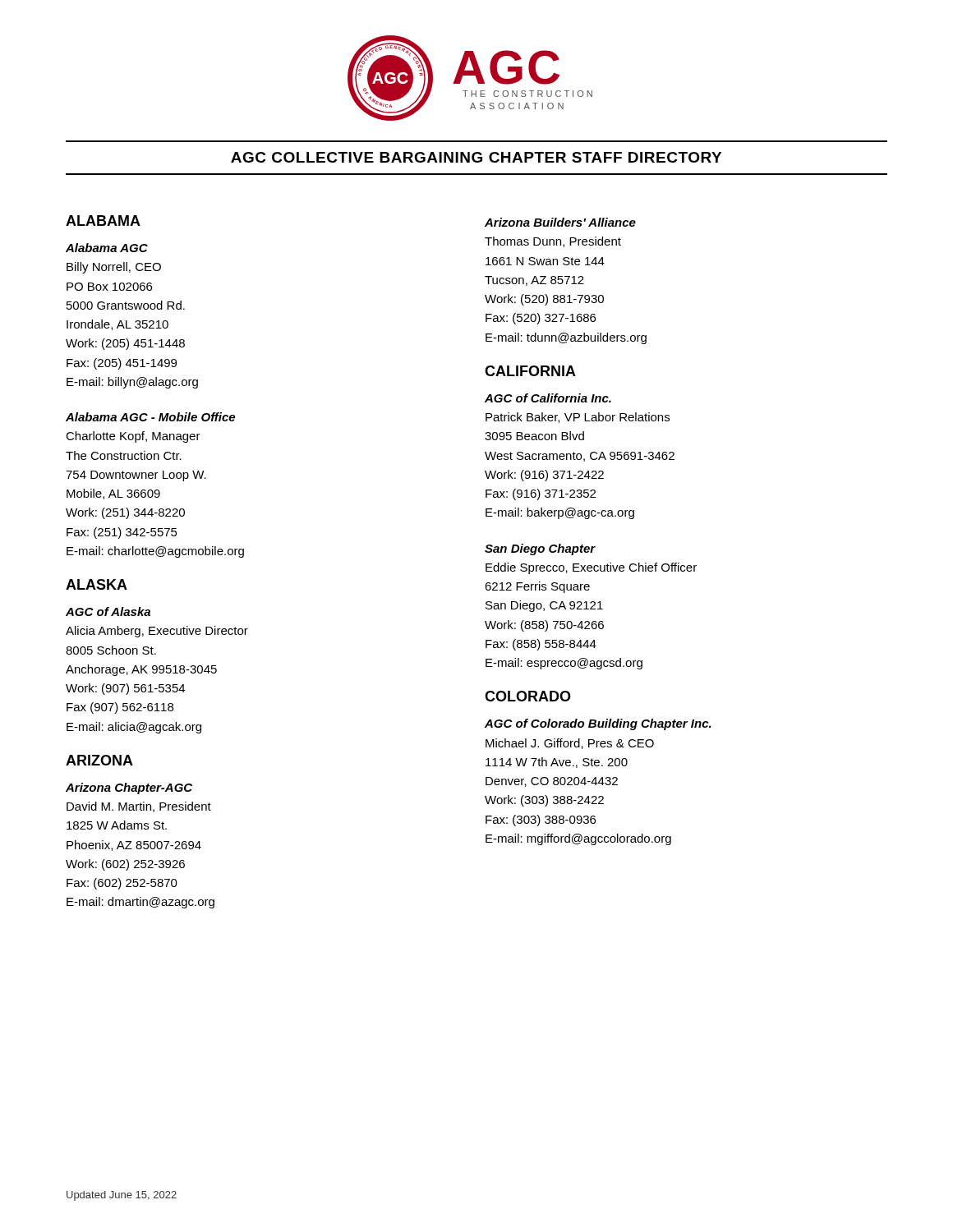
Task: Point to the block starting "Alabama AGC Billy Norrell, CEO PO"
Action: 107,248
